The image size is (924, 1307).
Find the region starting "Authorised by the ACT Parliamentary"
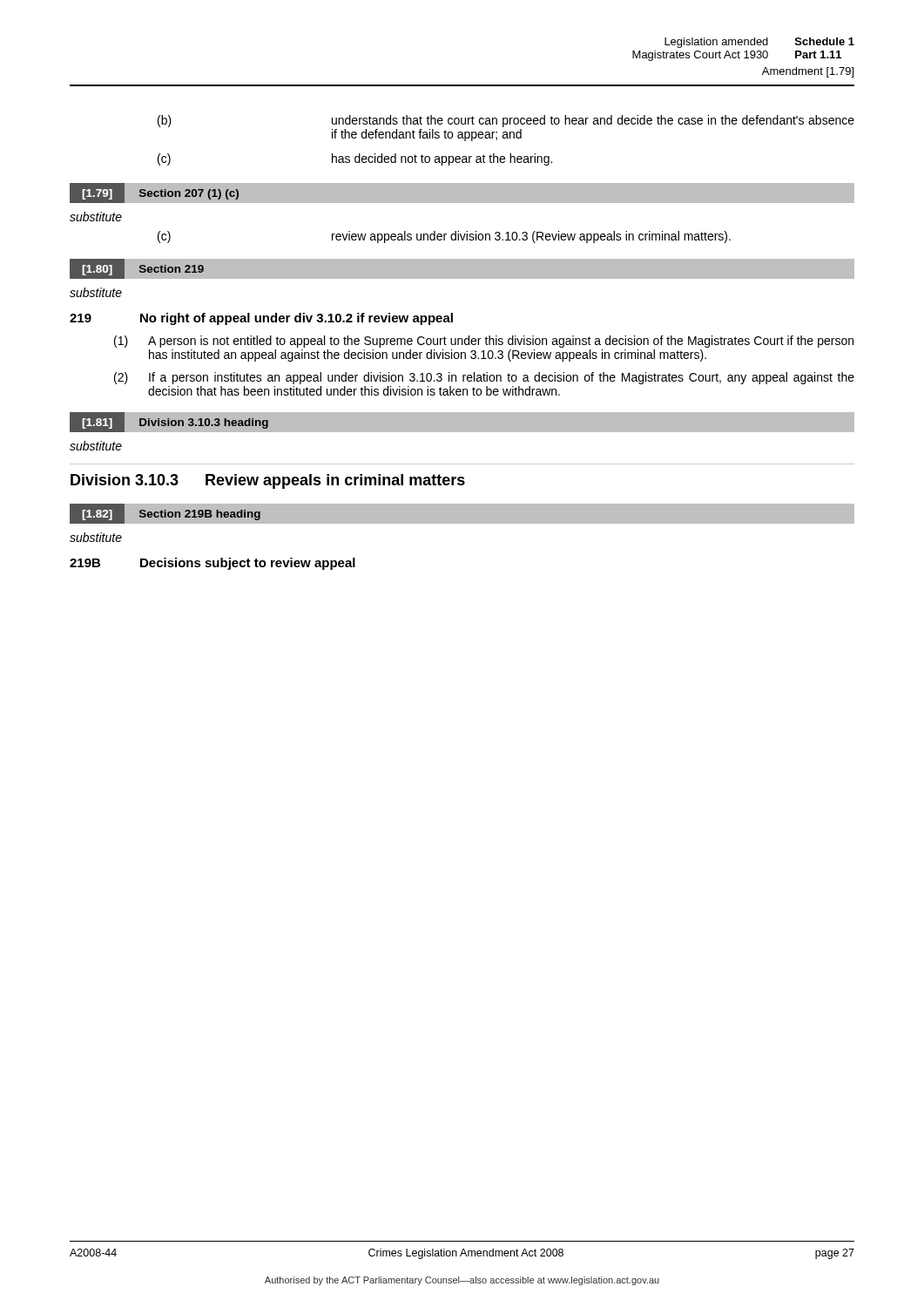(462, 1280)
